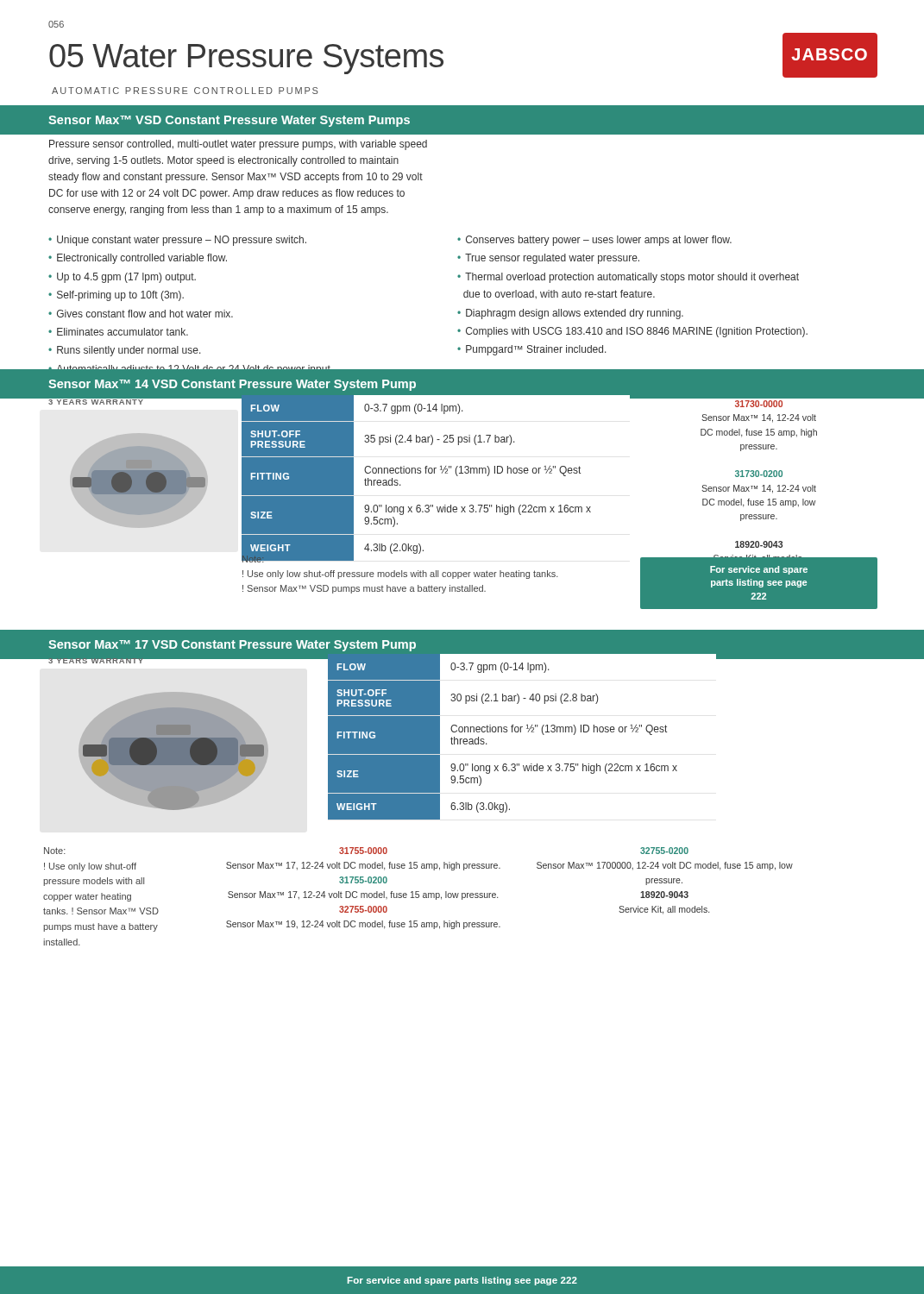Find the region starting "32755-0200 Sensor Max™ 1700000, 12-24 volt DC"
Screen dimensions: 1294x924
[x=664, y=880]
